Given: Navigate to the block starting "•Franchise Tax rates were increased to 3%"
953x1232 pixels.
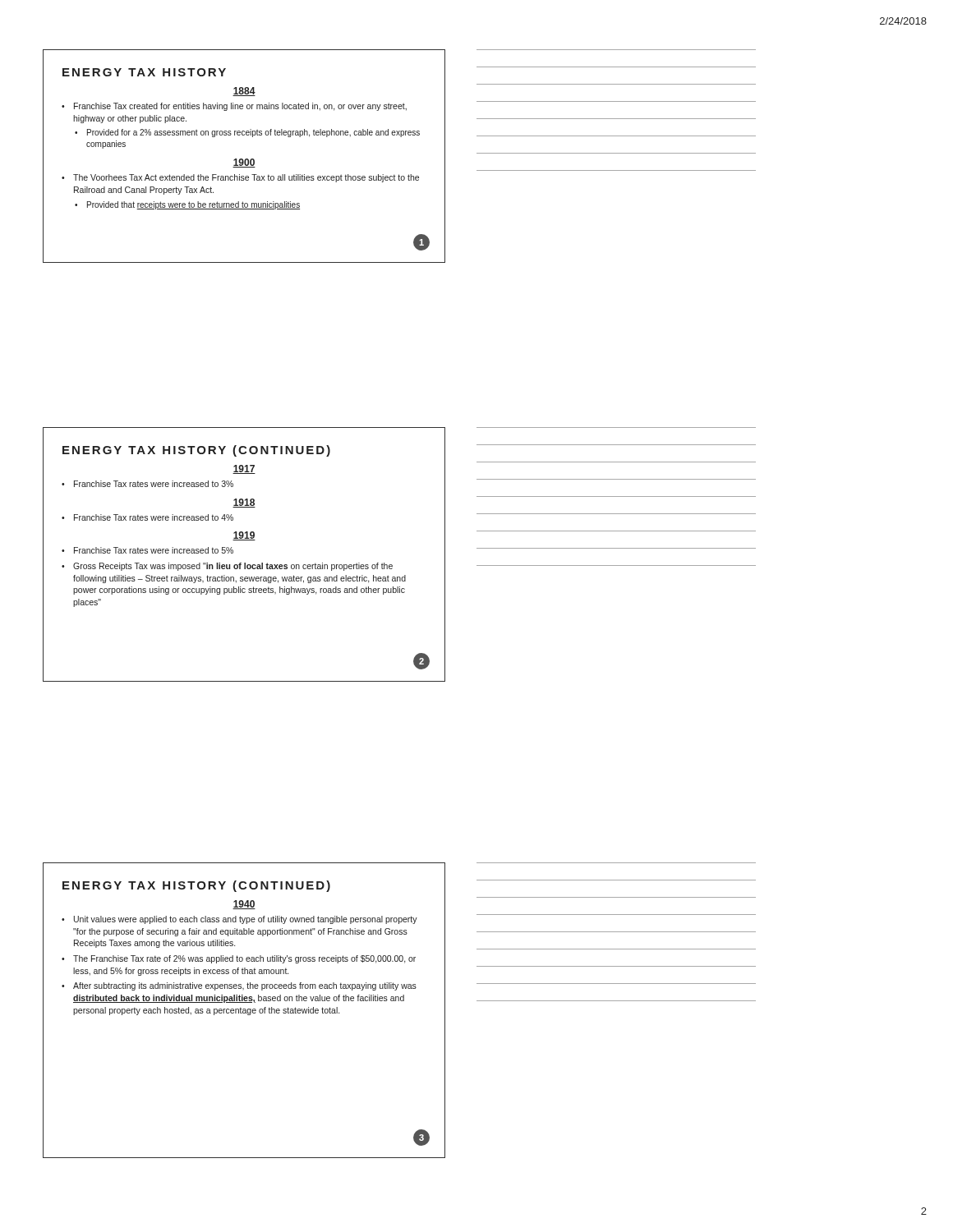Looking at the screenshot, I should (x=148, y=484).
